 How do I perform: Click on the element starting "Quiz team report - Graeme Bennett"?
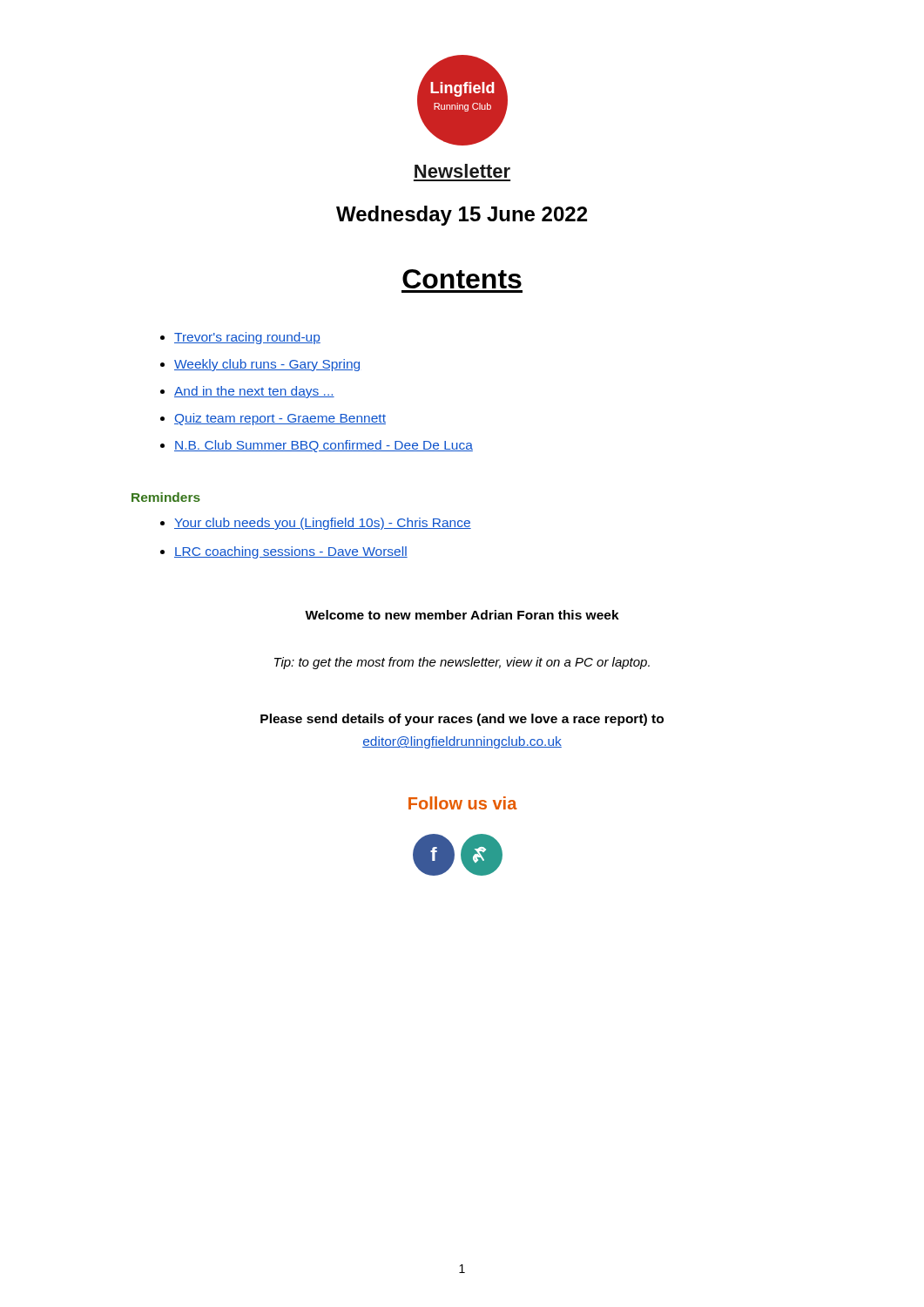point(280,418)
